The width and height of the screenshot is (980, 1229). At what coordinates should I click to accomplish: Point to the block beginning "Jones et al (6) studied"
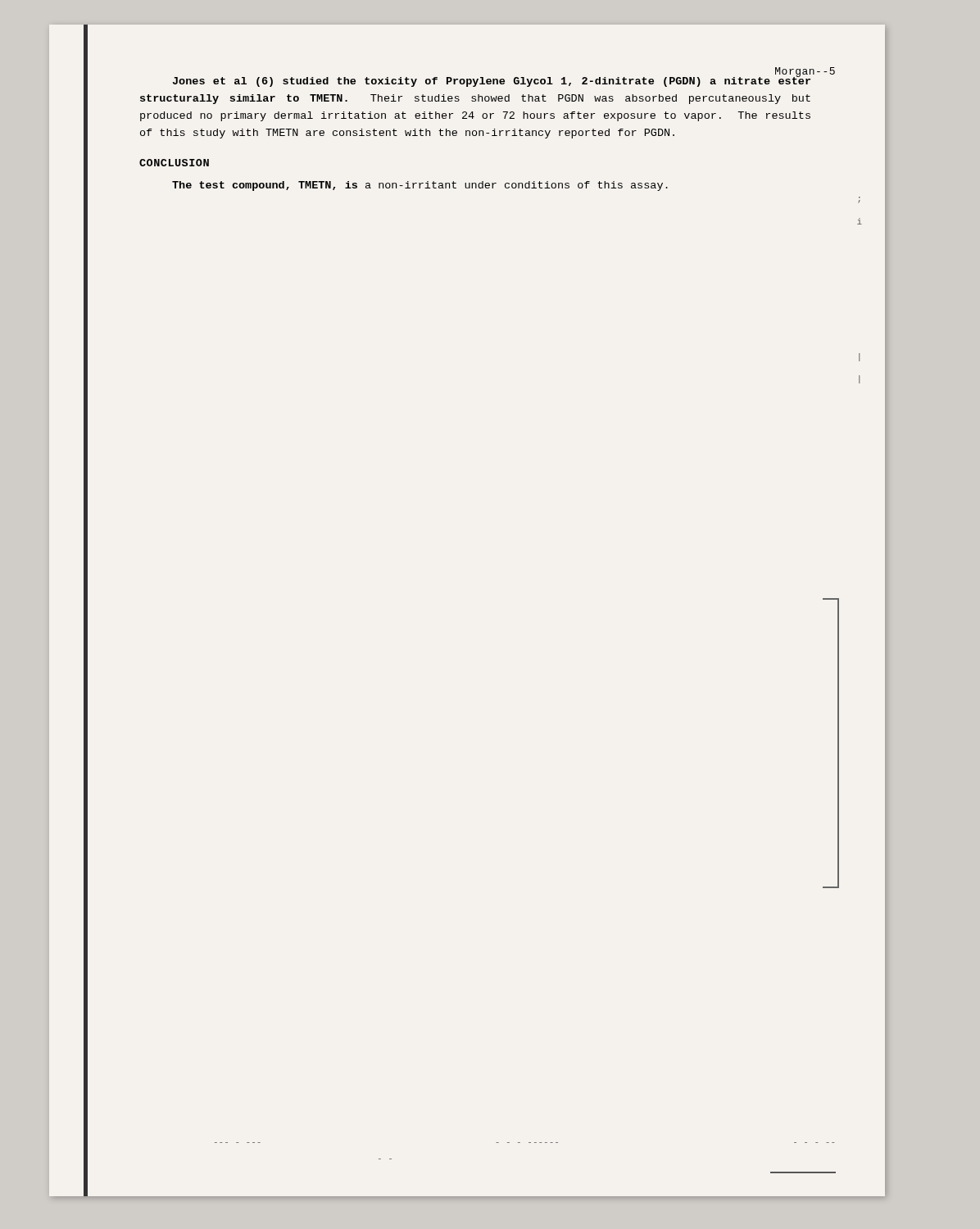click(x=475, y=107)
